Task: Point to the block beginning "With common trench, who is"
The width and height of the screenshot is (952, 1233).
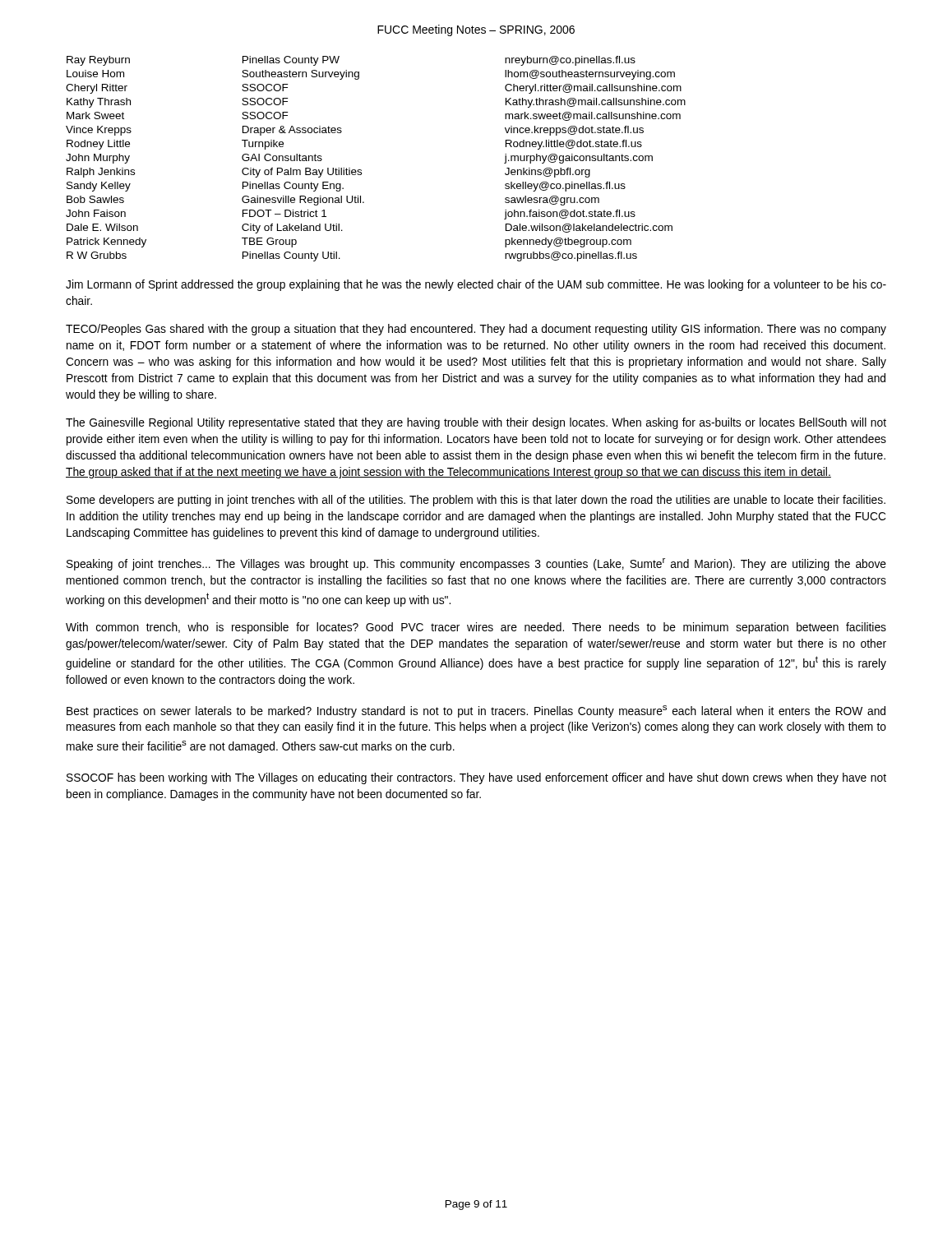Action: tap(476, 654)
